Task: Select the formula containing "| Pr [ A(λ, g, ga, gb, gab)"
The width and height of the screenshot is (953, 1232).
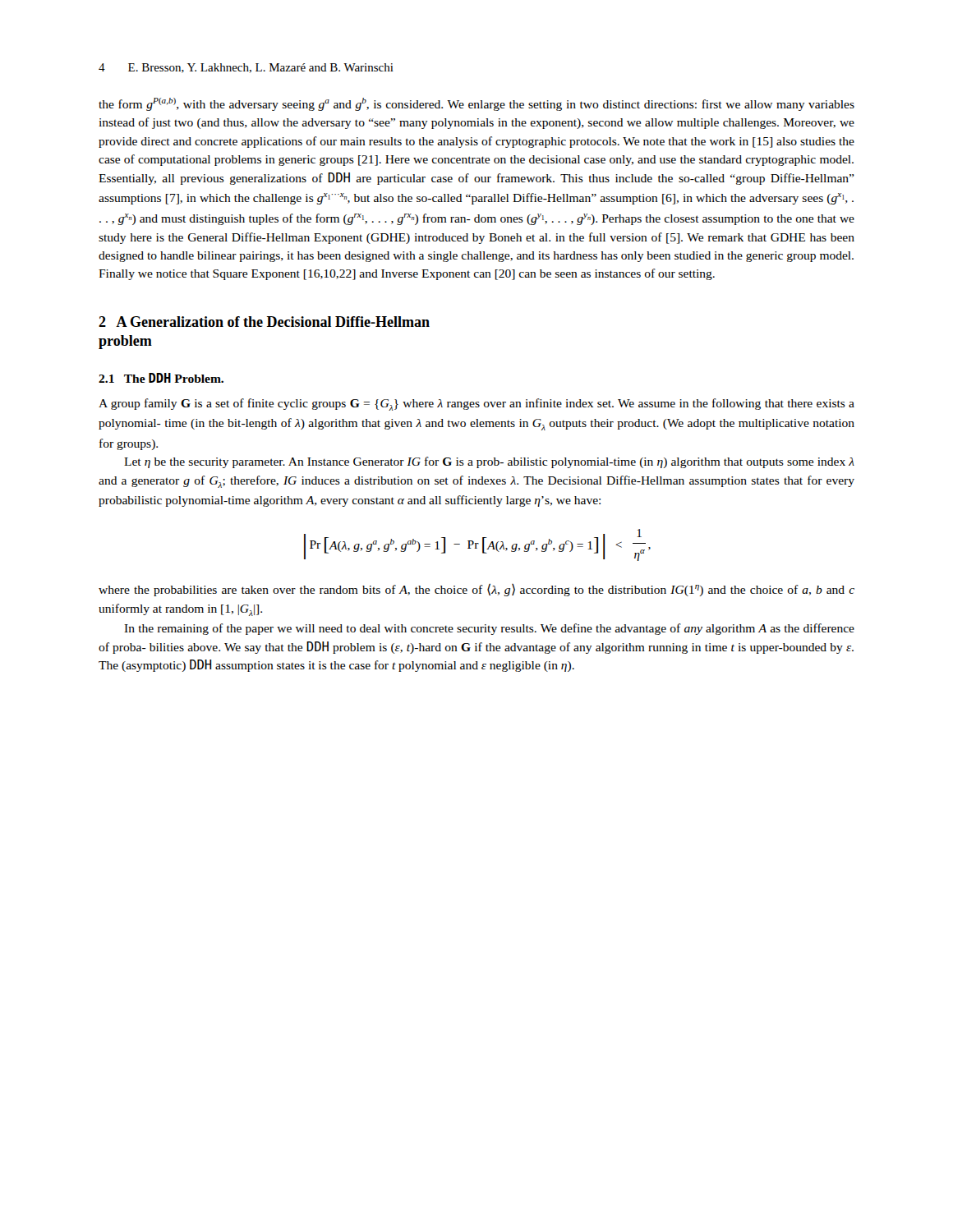Action: (x=476, y=544)
